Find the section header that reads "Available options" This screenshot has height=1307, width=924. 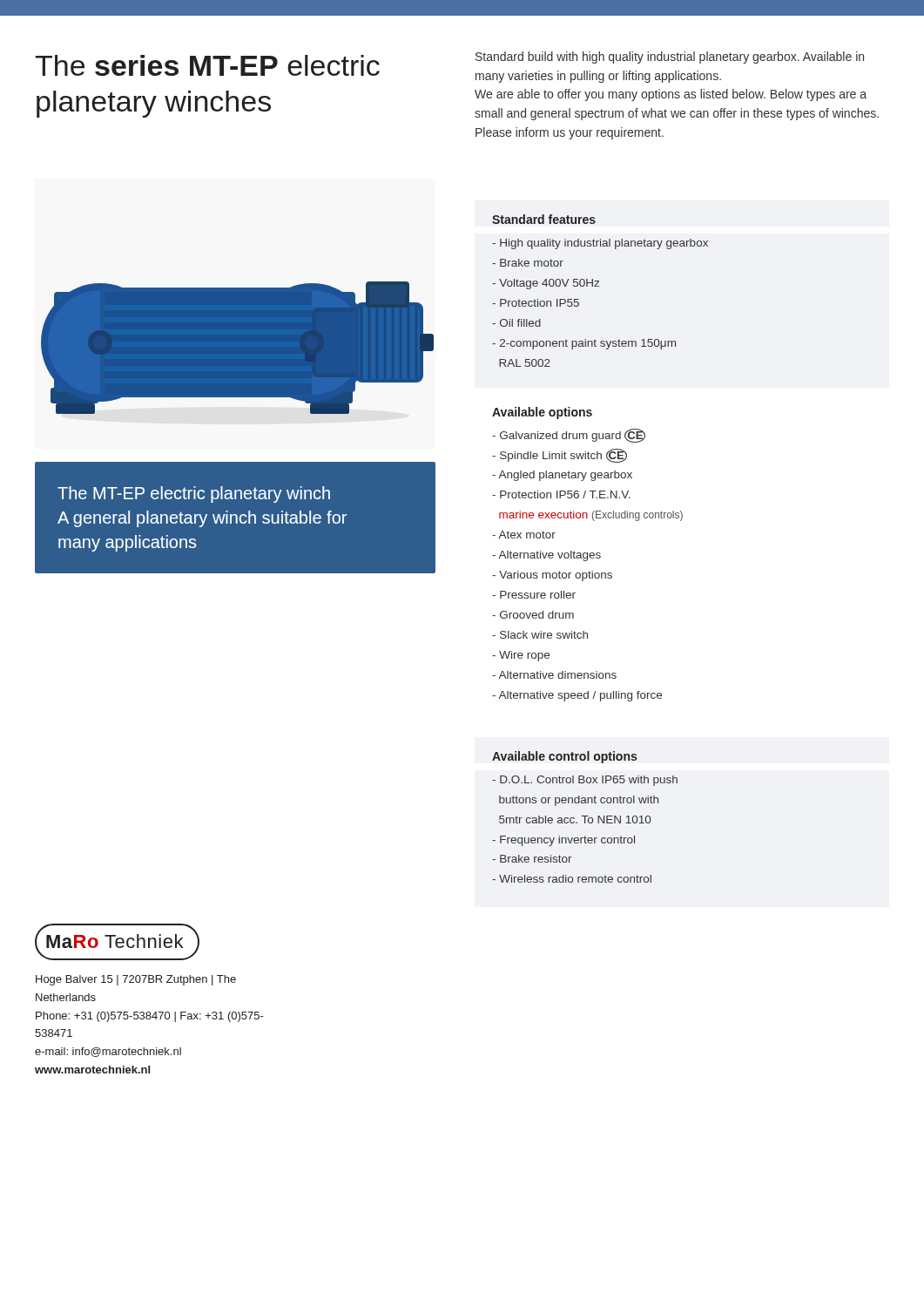pyautogui.click(x=542, y=412)
